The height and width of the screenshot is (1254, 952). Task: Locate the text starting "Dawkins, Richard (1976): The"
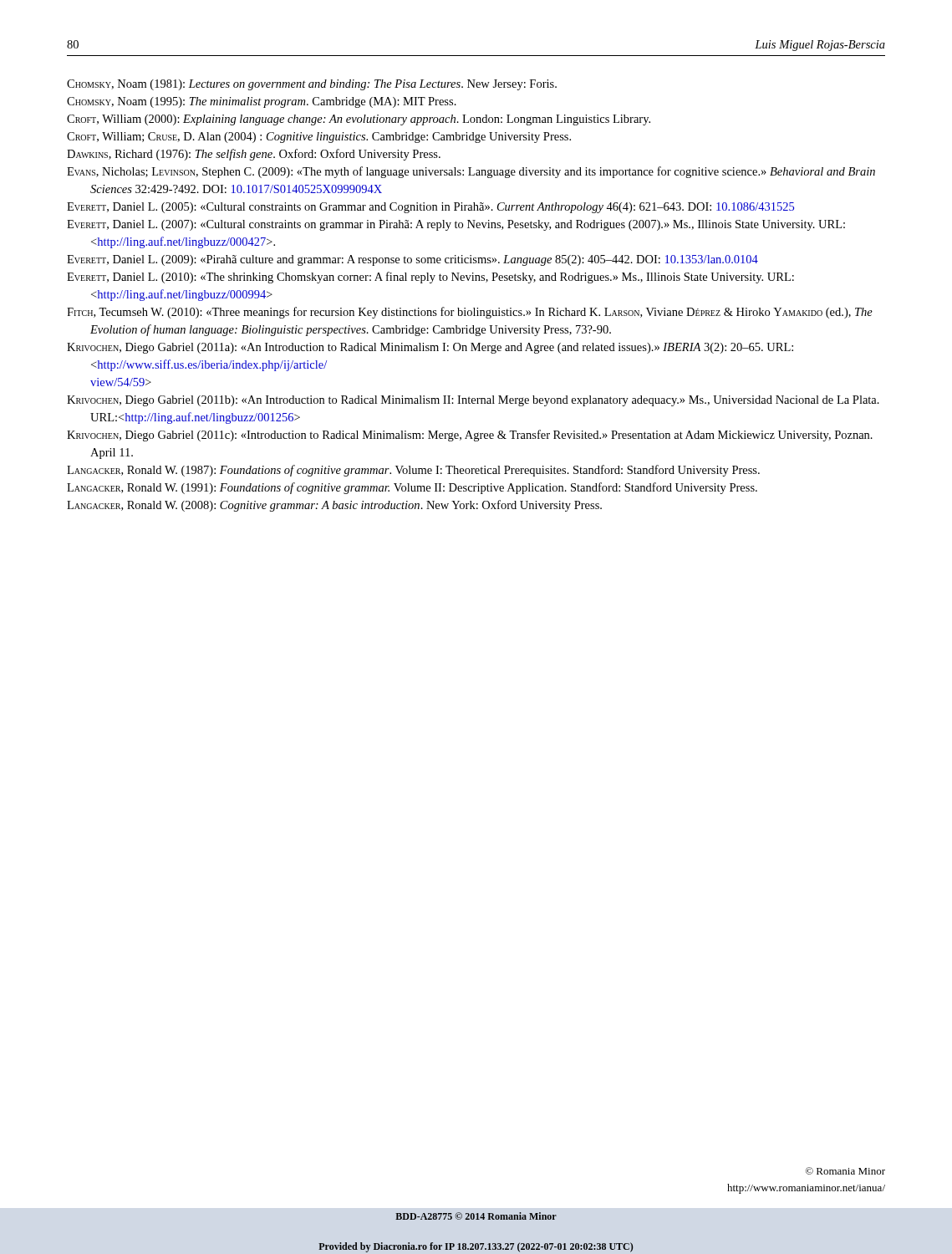(254, 154)
